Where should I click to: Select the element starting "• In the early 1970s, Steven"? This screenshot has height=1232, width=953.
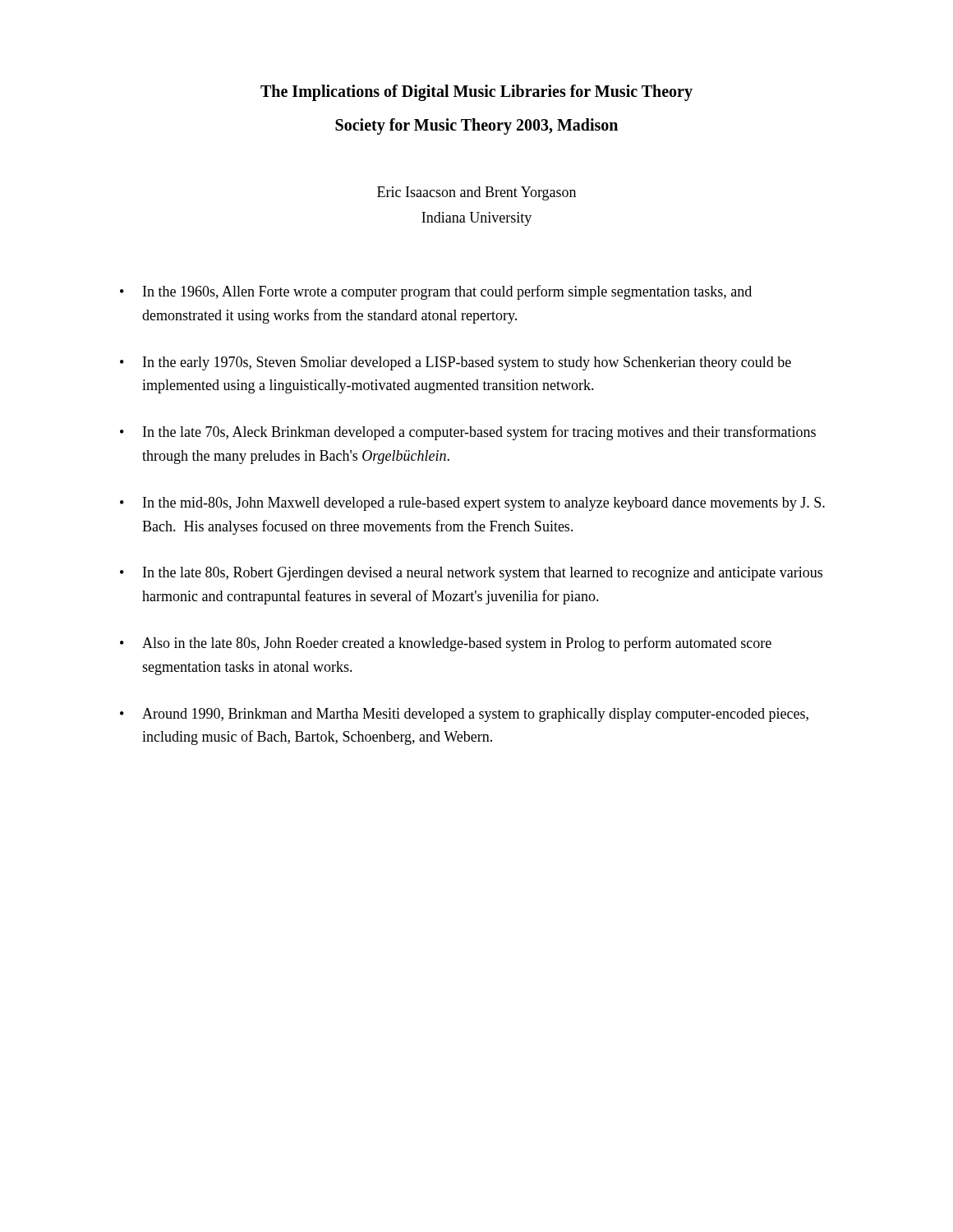pyautogui.click(x=476, y=374)
